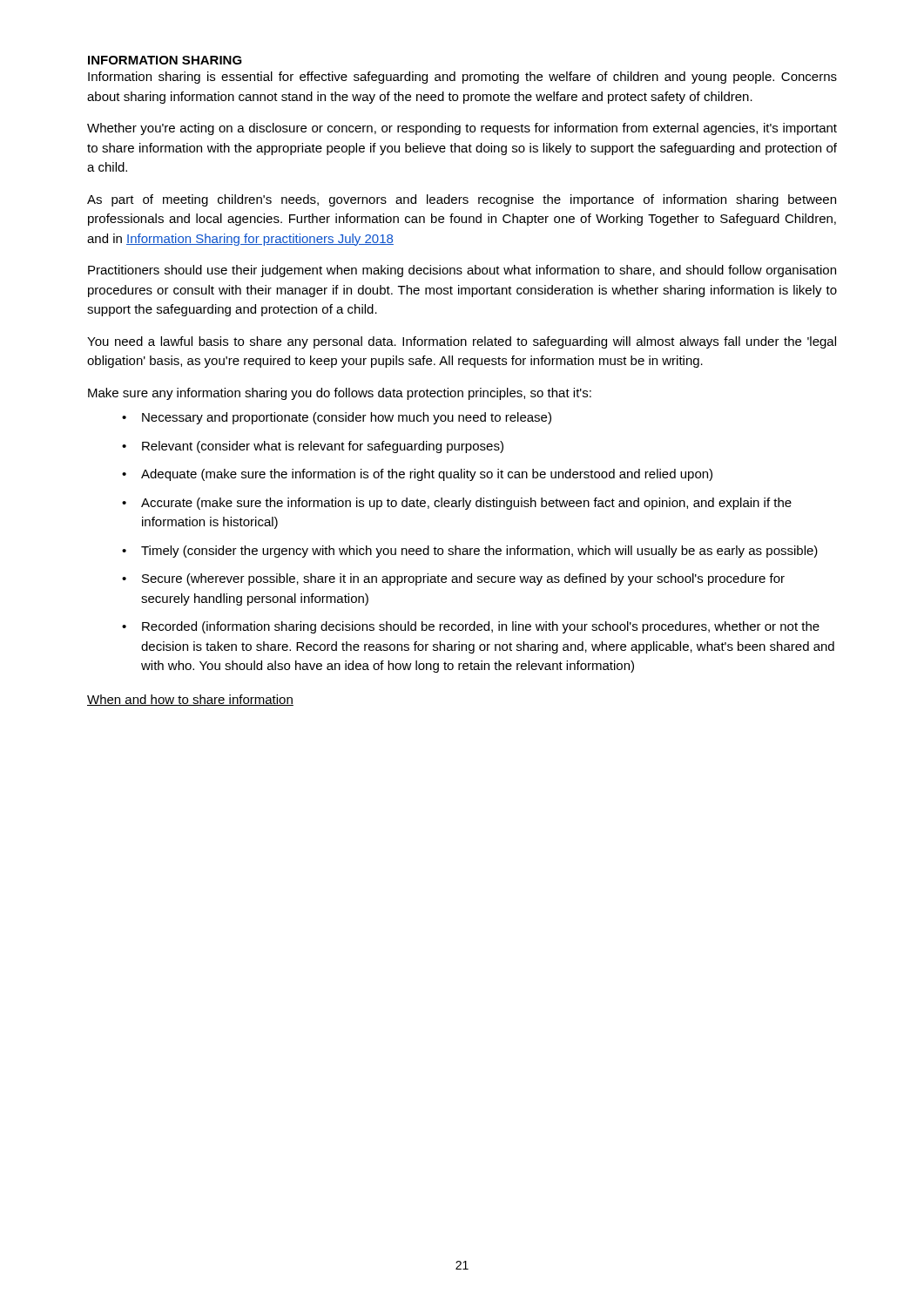
Task: Locate the text block containing "Make sure any"
Action: coord(340,392)
